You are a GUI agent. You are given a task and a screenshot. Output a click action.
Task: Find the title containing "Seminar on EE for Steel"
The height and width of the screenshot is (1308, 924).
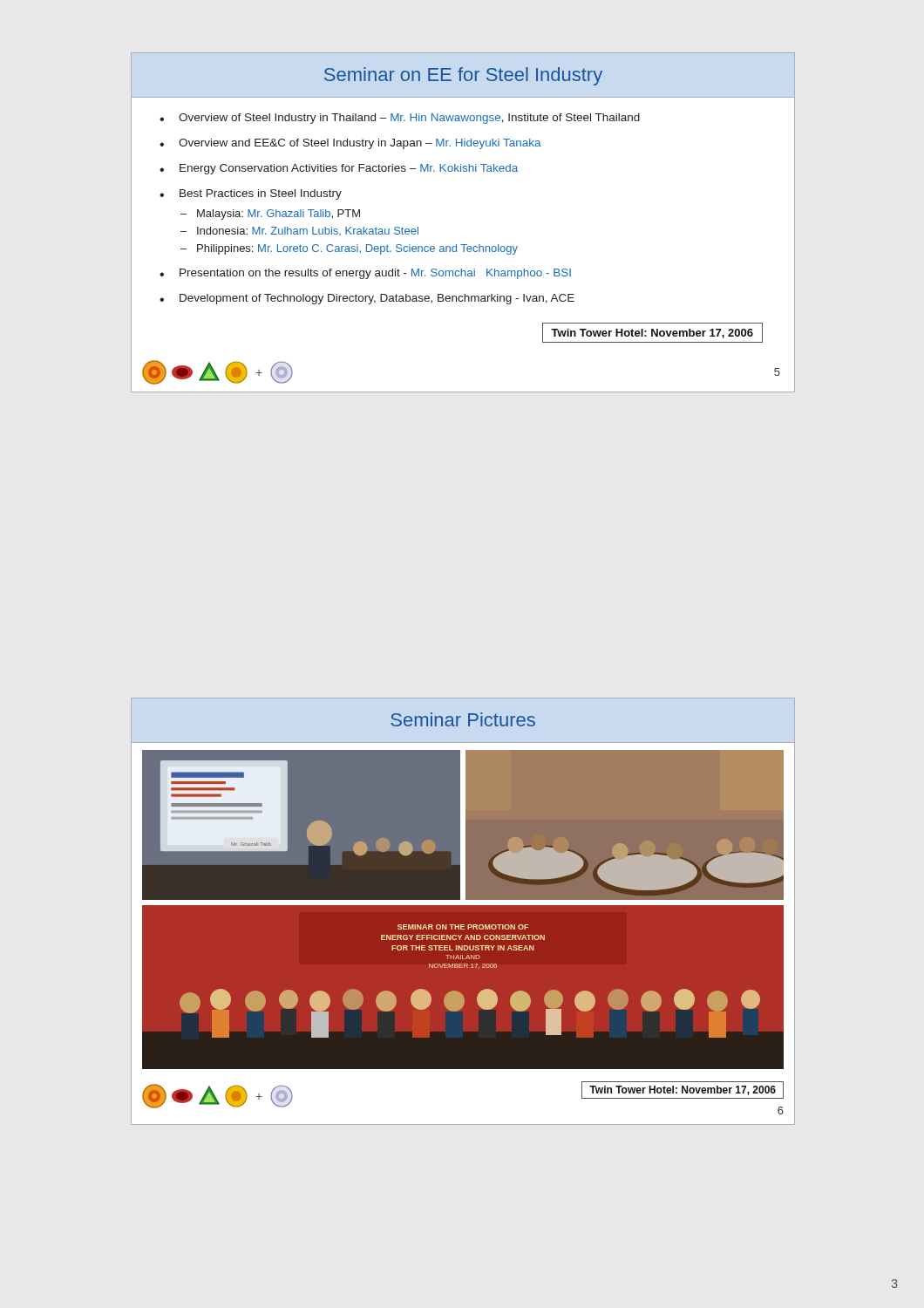tap(463, 75)
